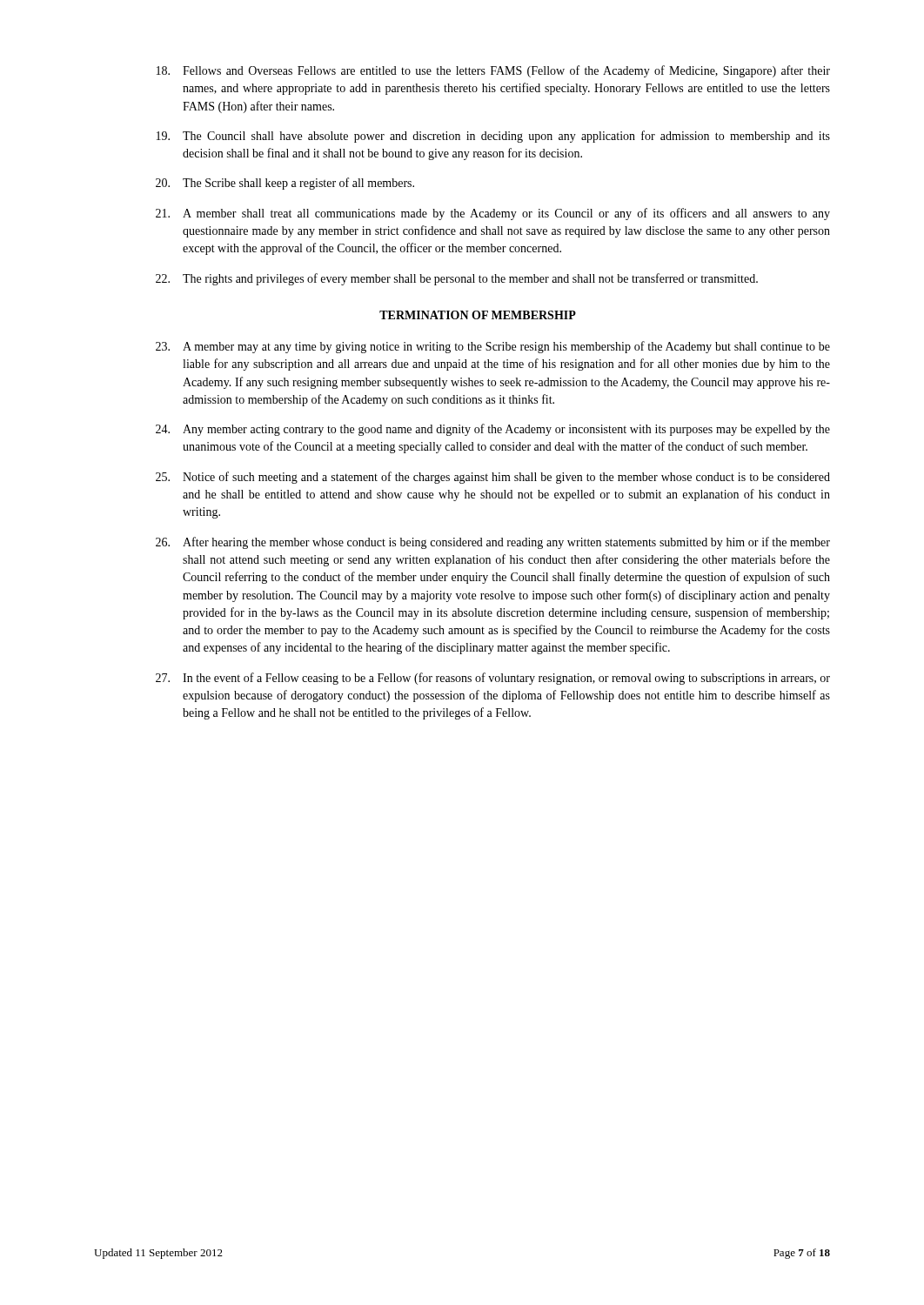The height and width of the screenshot is (1305, 924).
Task: Select the text starting "22. The rights and privileges"
Action: pos(478,279)
